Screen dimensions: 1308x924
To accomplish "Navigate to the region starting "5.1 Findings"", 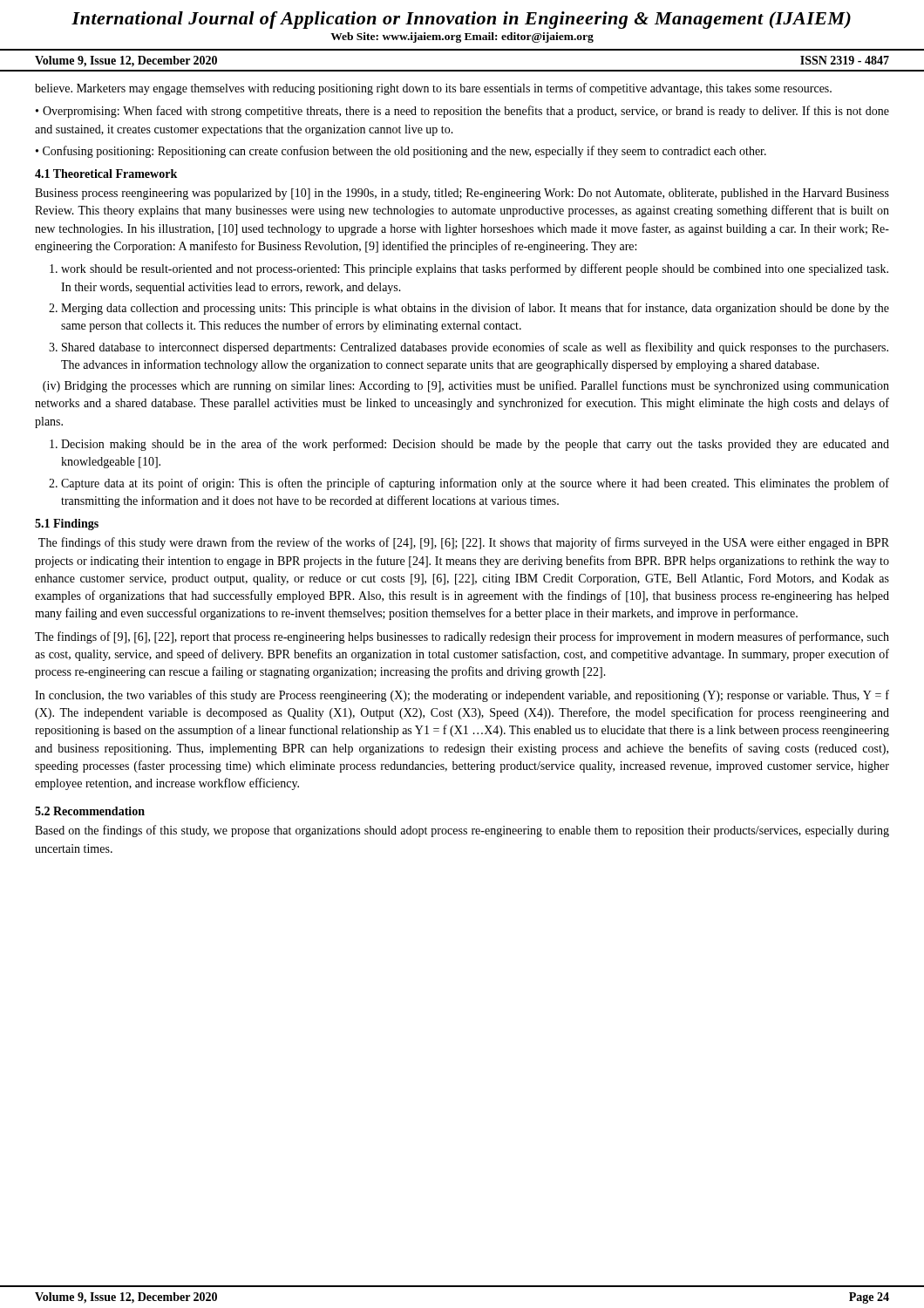I will 67,524.
